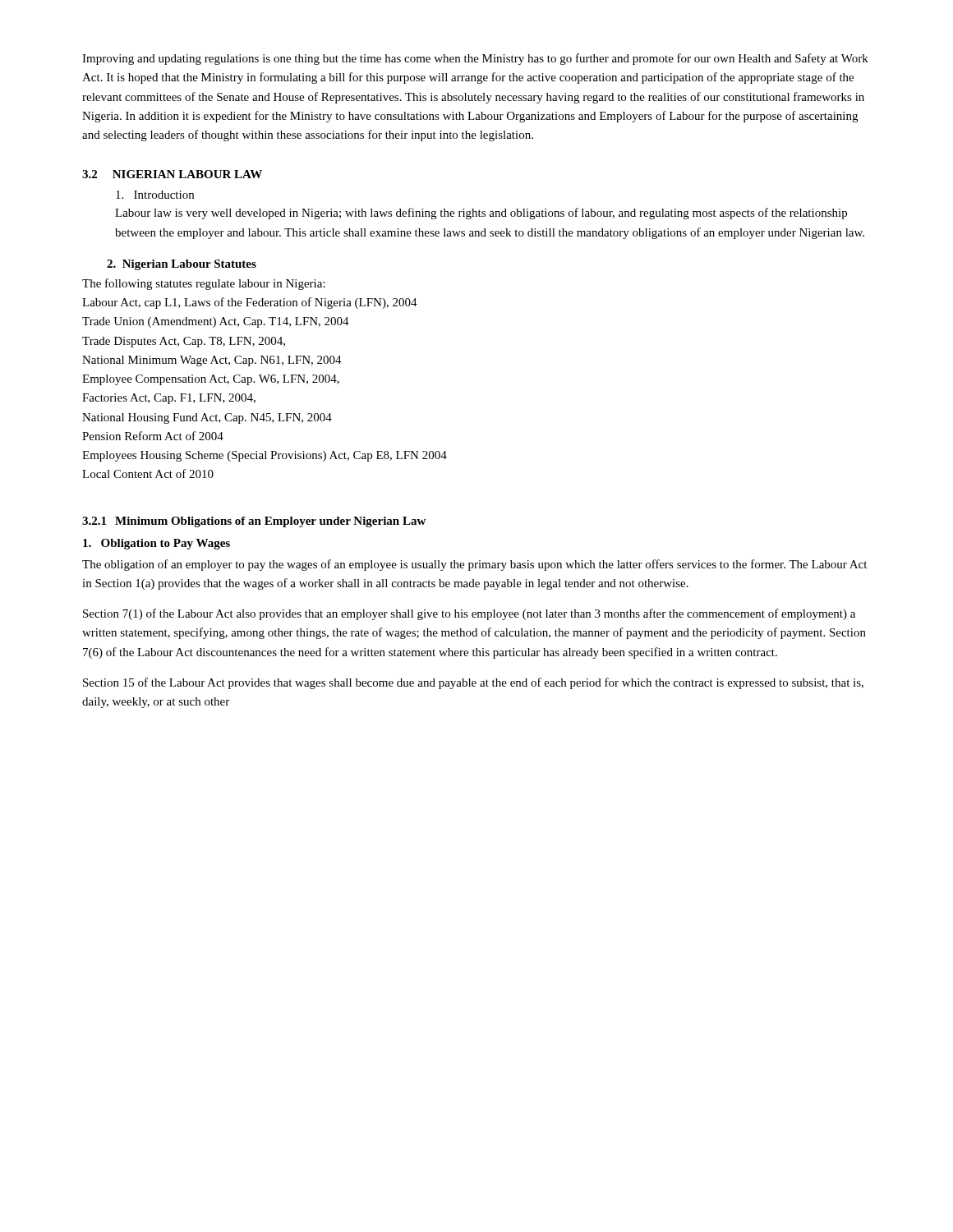Click the passage that begins "Labour law is very well"

[490, 222]
